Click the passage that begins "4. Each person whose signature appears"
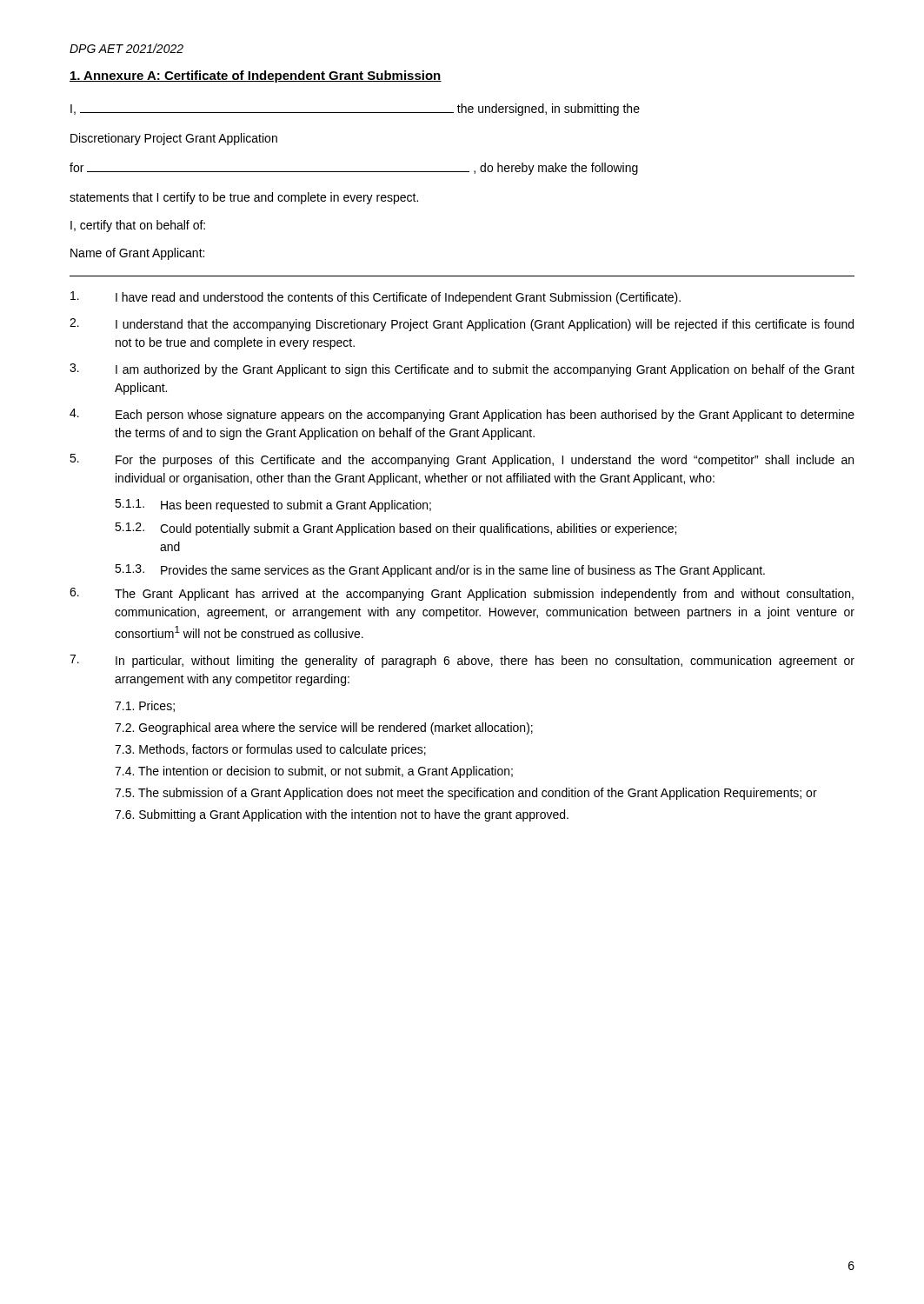The height and width of the screenshot is (1304, 924). pos(462,424)
